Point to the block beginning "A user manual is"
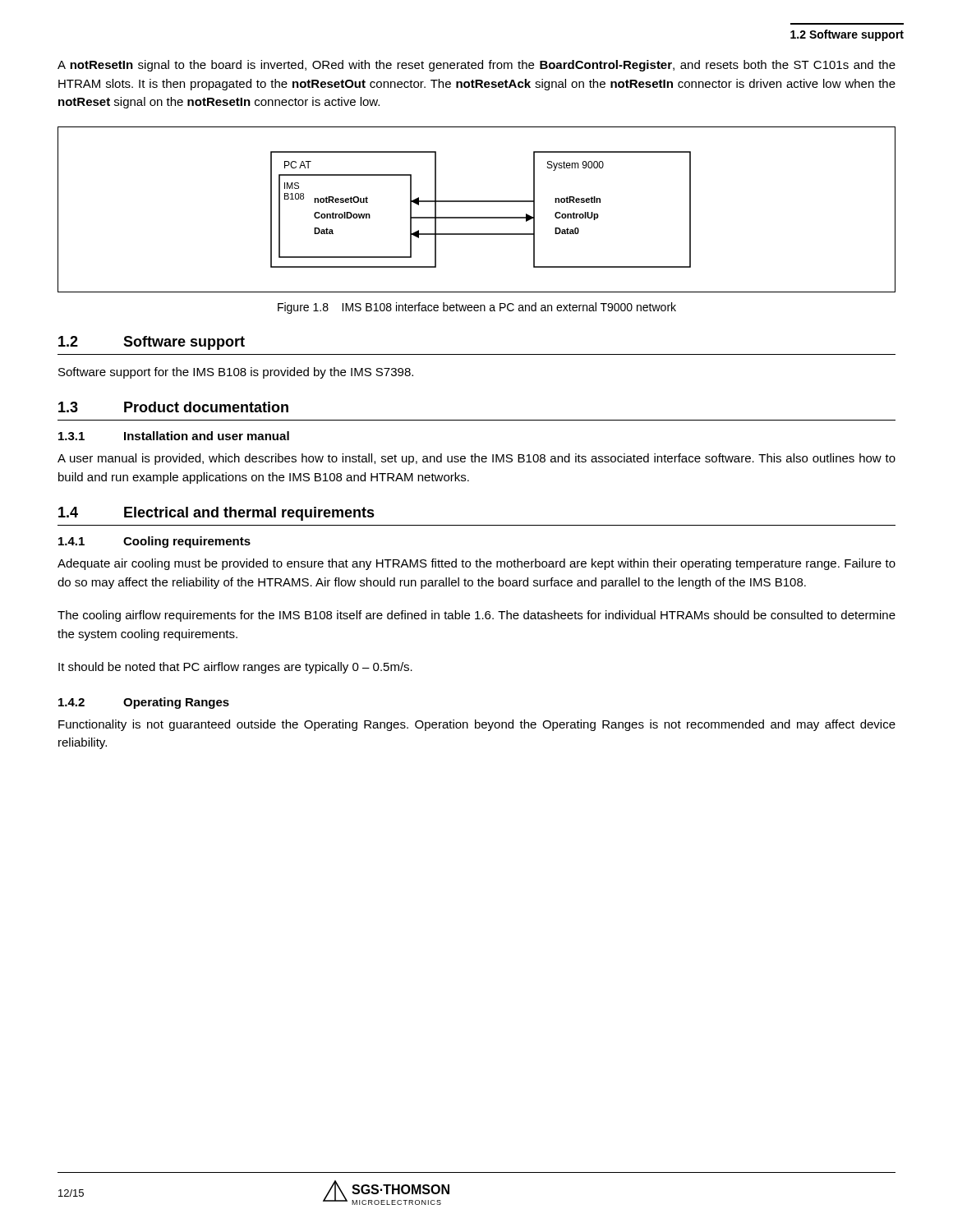This screenshot has width=953, height=1232. pyautogui.click(x=476, y=467)
